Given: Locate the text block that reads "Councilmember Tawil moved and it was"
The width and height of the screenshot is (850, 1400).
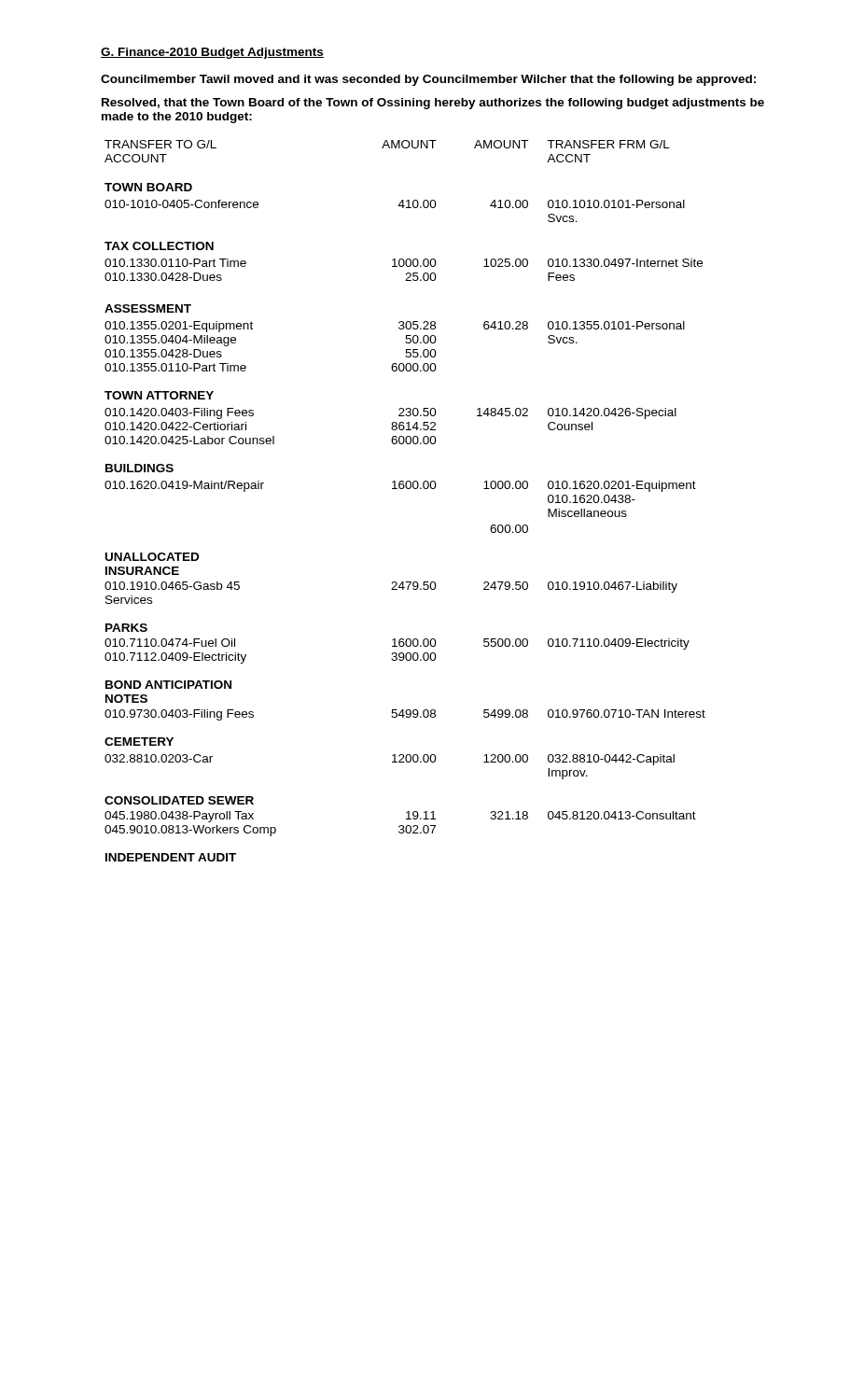Looking at the screenshot, I should [429, 79].
